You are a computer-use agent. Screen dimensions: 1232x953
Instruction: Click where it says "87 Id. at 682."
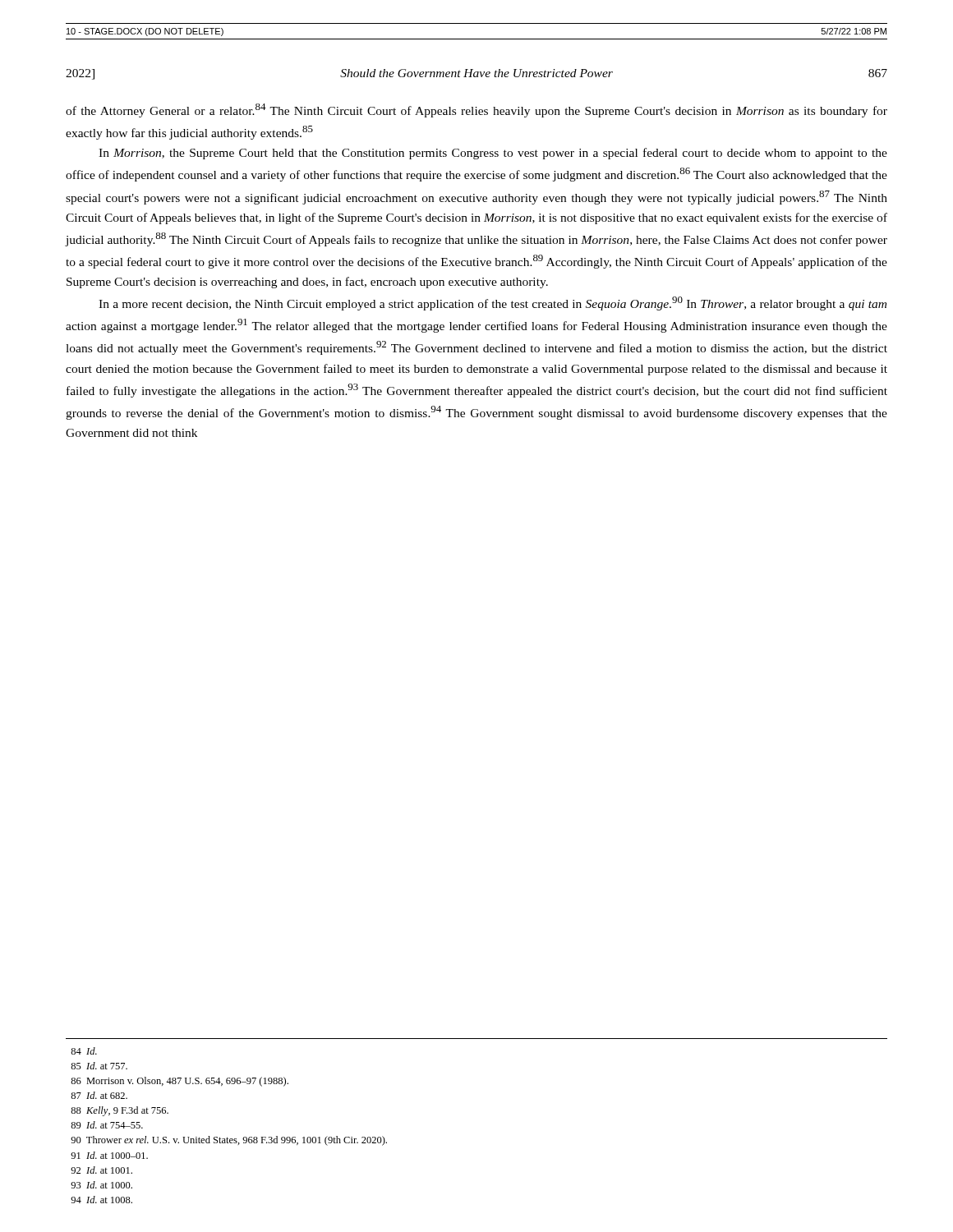coord(97,1096)
